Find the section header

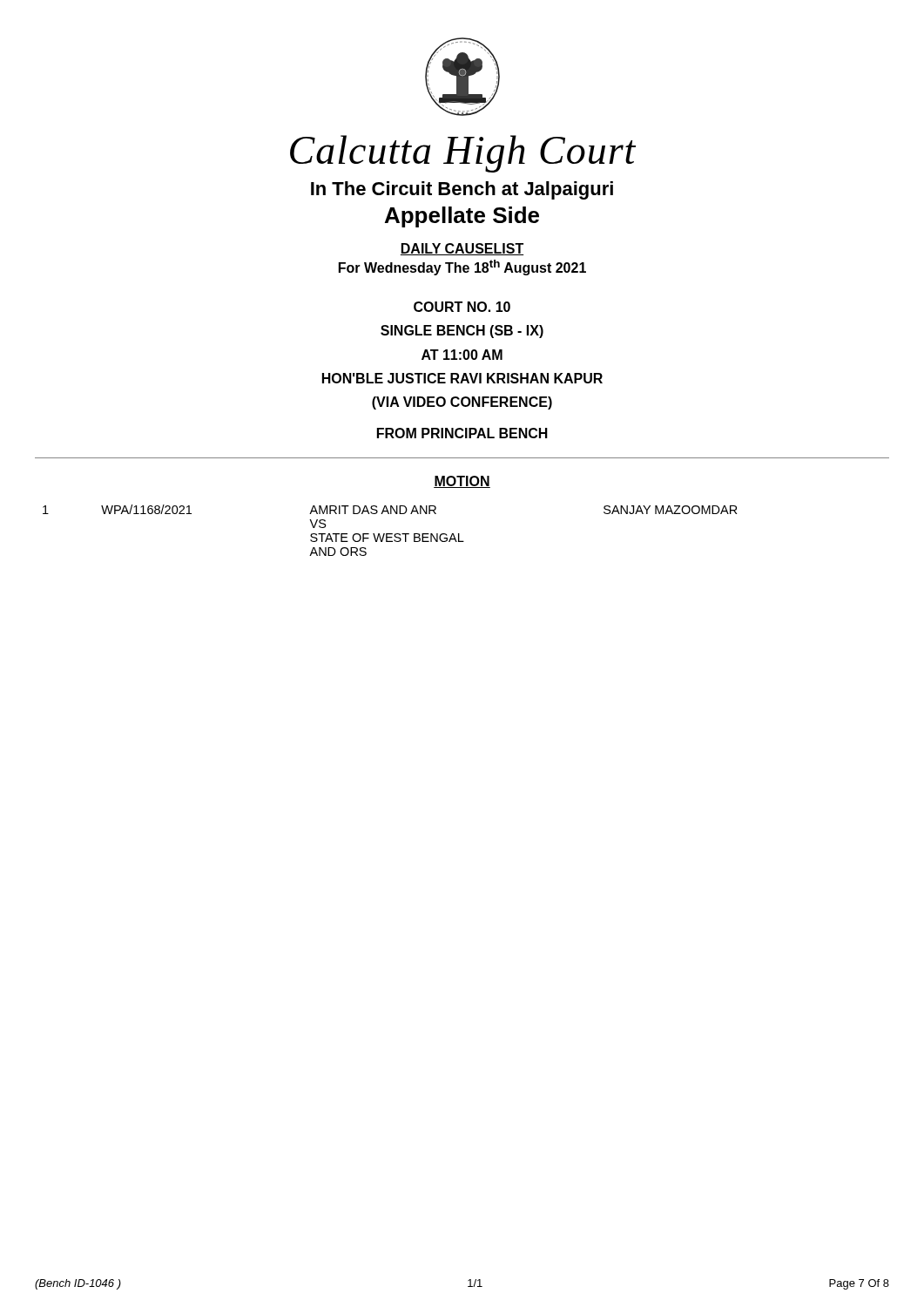462,482
